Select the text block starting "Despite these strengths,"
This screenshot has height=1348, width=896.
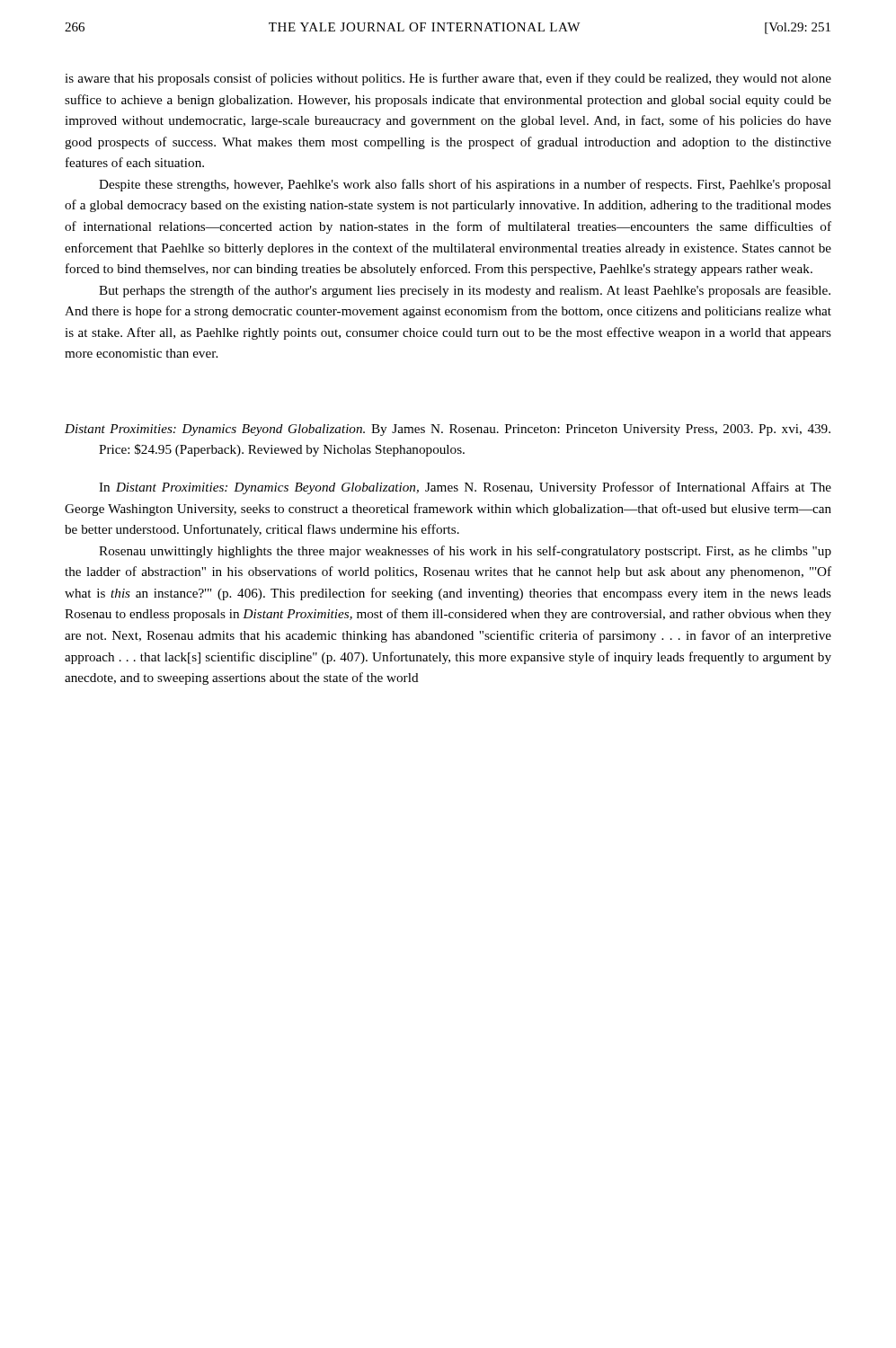[x=448, y=226]
